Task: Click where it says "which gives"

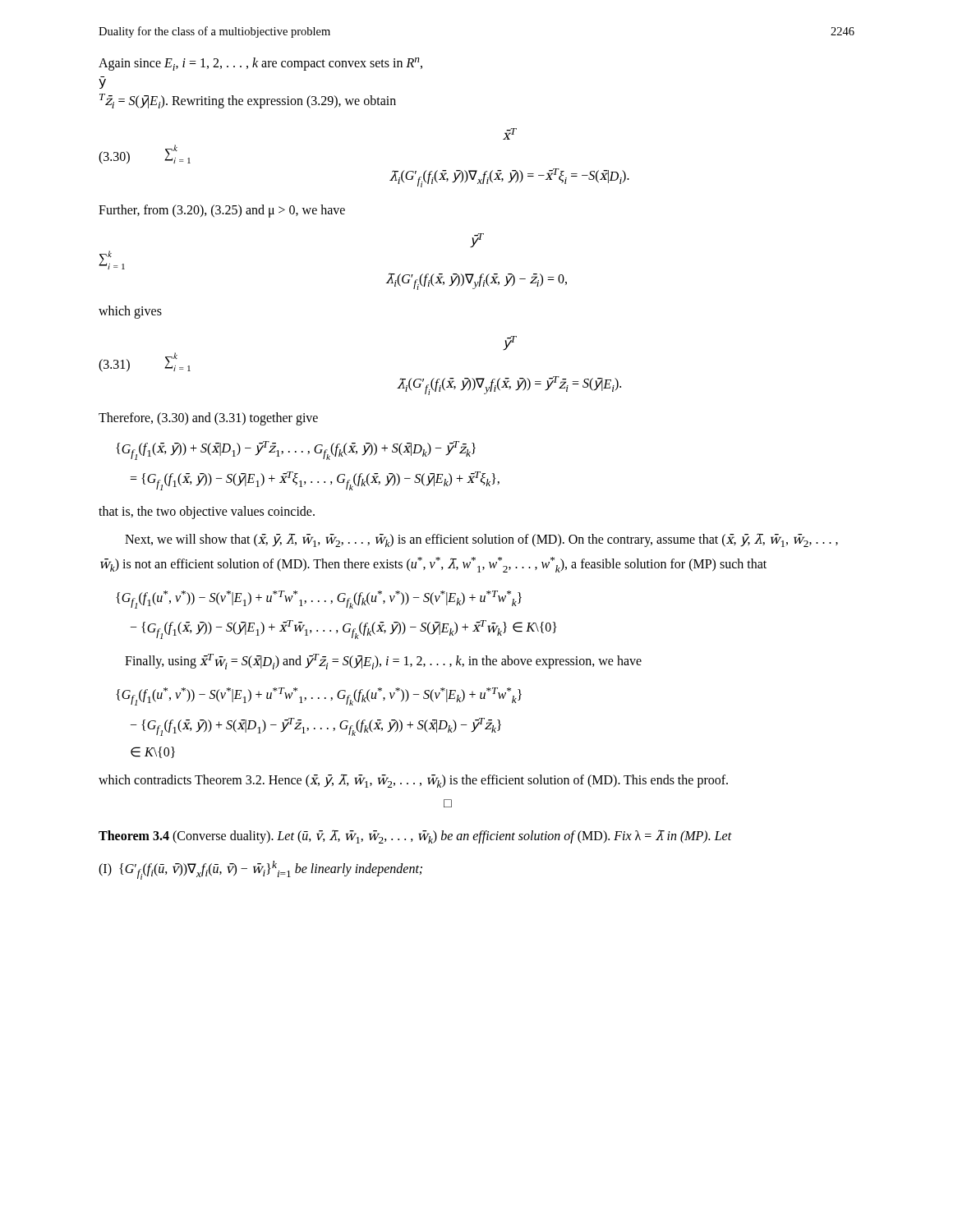Action: coord(130,312)
